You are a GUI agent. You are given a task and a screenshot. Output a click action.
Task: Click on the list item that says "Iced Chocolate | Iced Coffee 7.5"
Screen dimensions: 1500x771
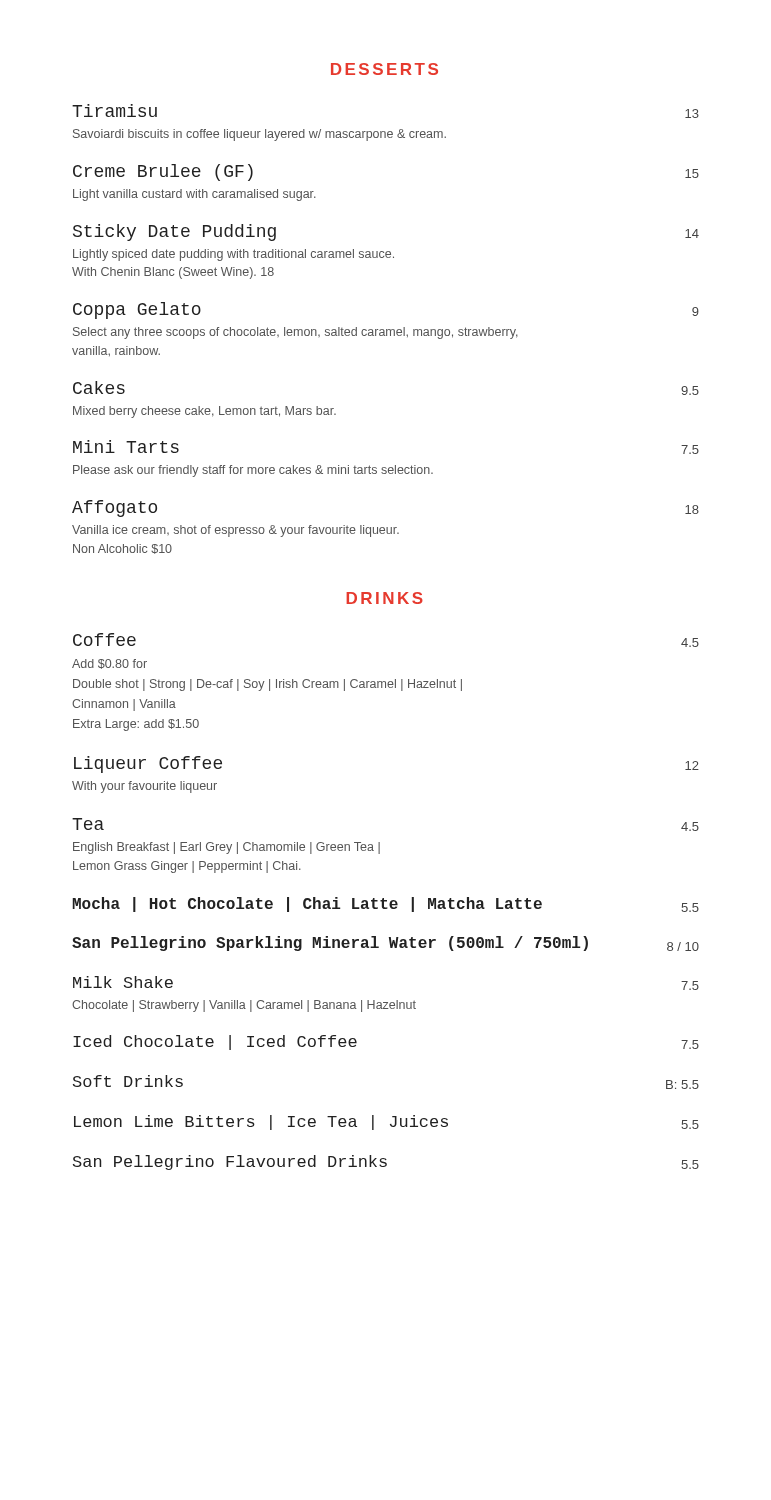coord(146,1040)
